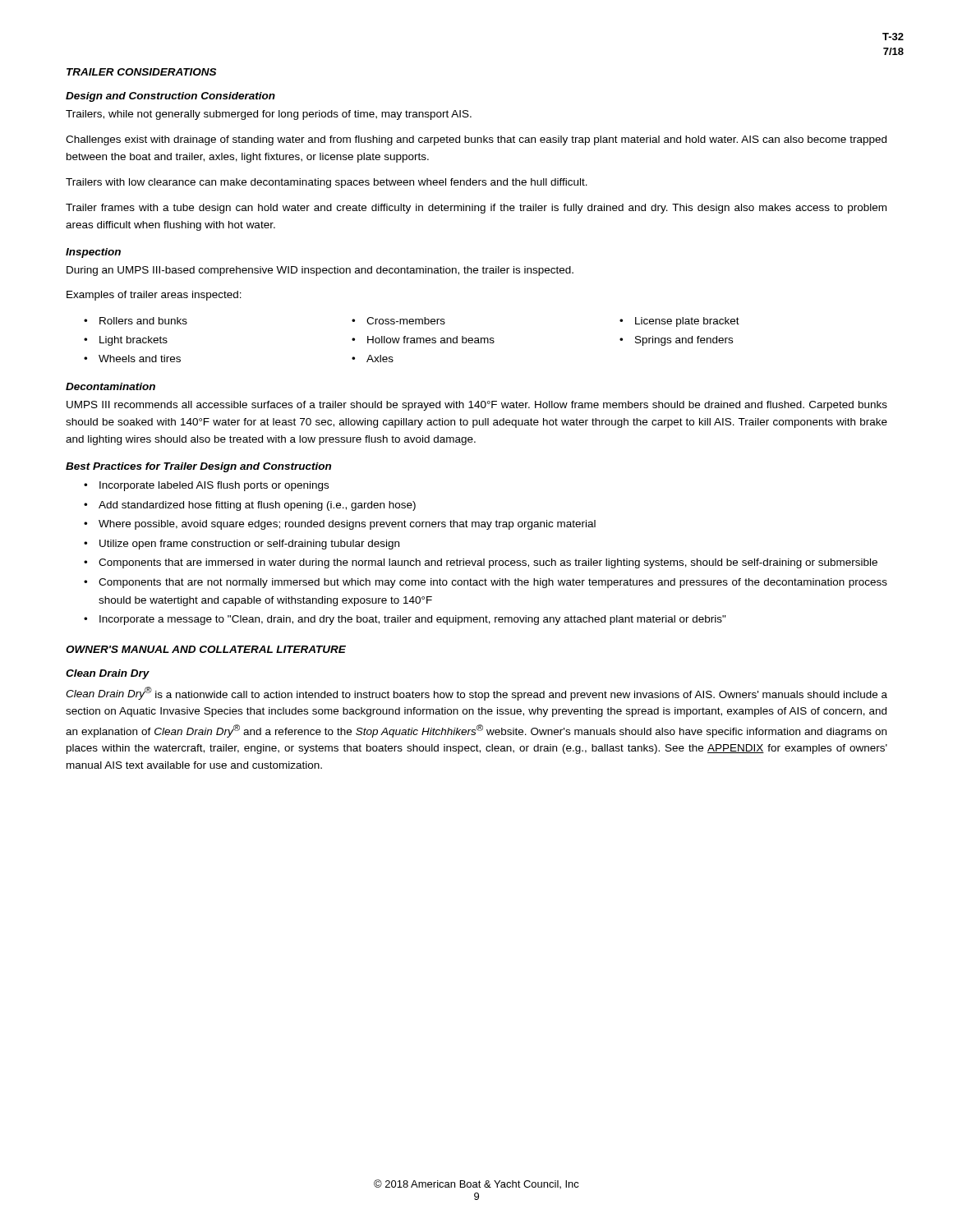Click where it says "•Wheels and tires"
The height and width of the screenshot is (1232, 953).
coord(132,360)
